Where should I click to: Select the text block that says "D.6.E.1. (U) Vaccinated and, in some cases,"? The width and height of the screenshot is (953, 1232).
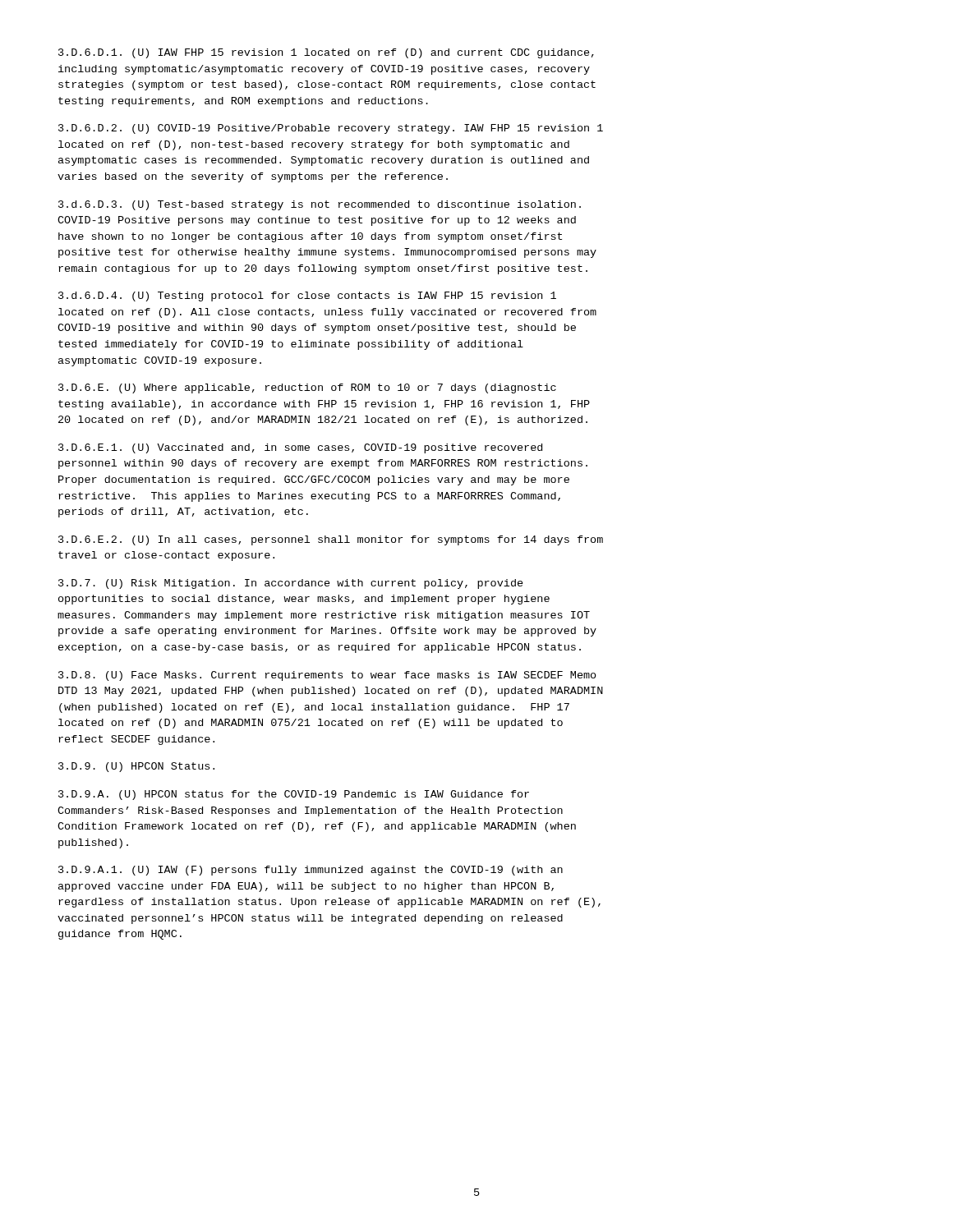click(324, 480)
